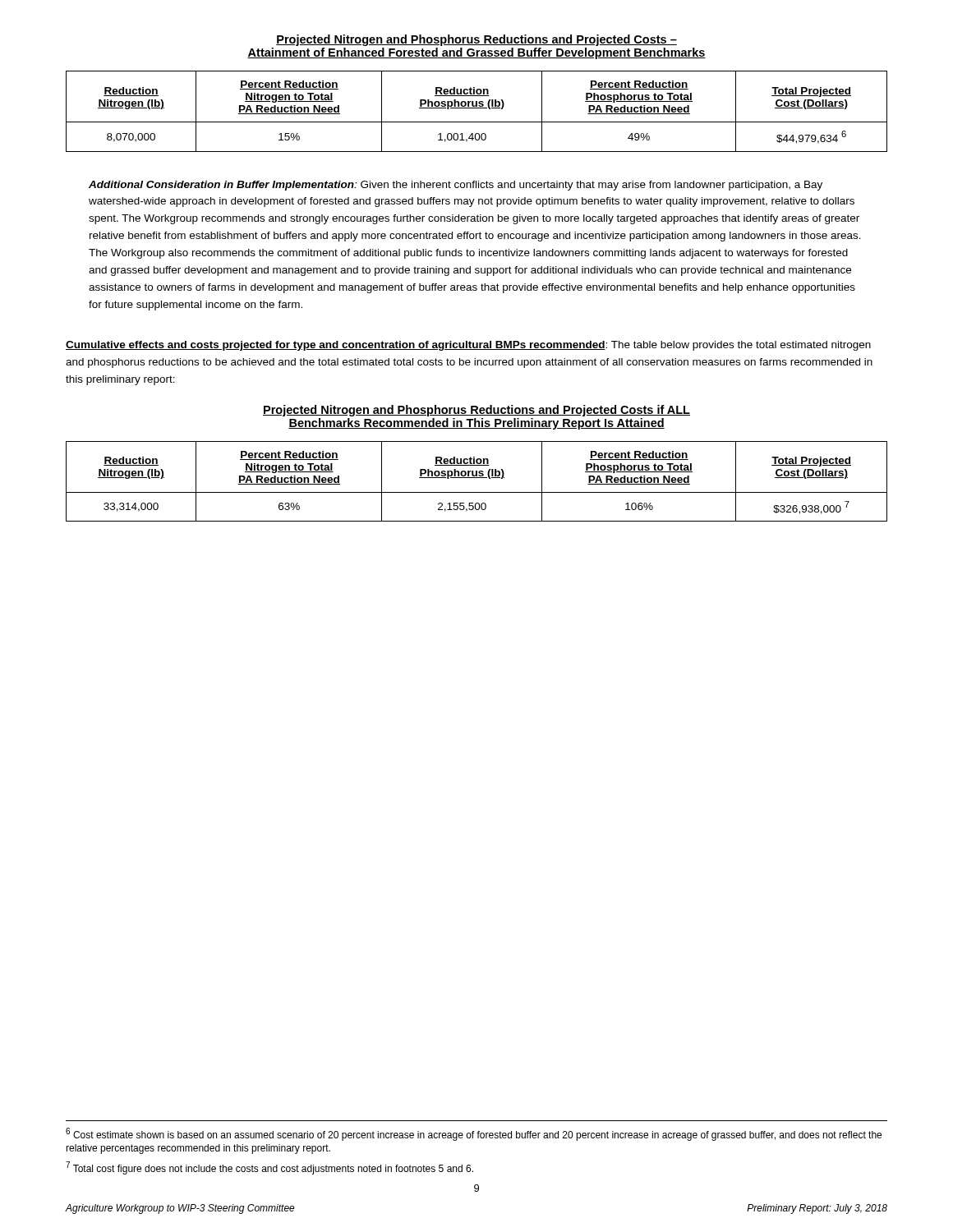The width and height of the screenshot is (953, 1232).
Task: Click on the text block containing "Additional Consideration in Buffer Implementation: Given the inherent"
Action: pos(476,245)
